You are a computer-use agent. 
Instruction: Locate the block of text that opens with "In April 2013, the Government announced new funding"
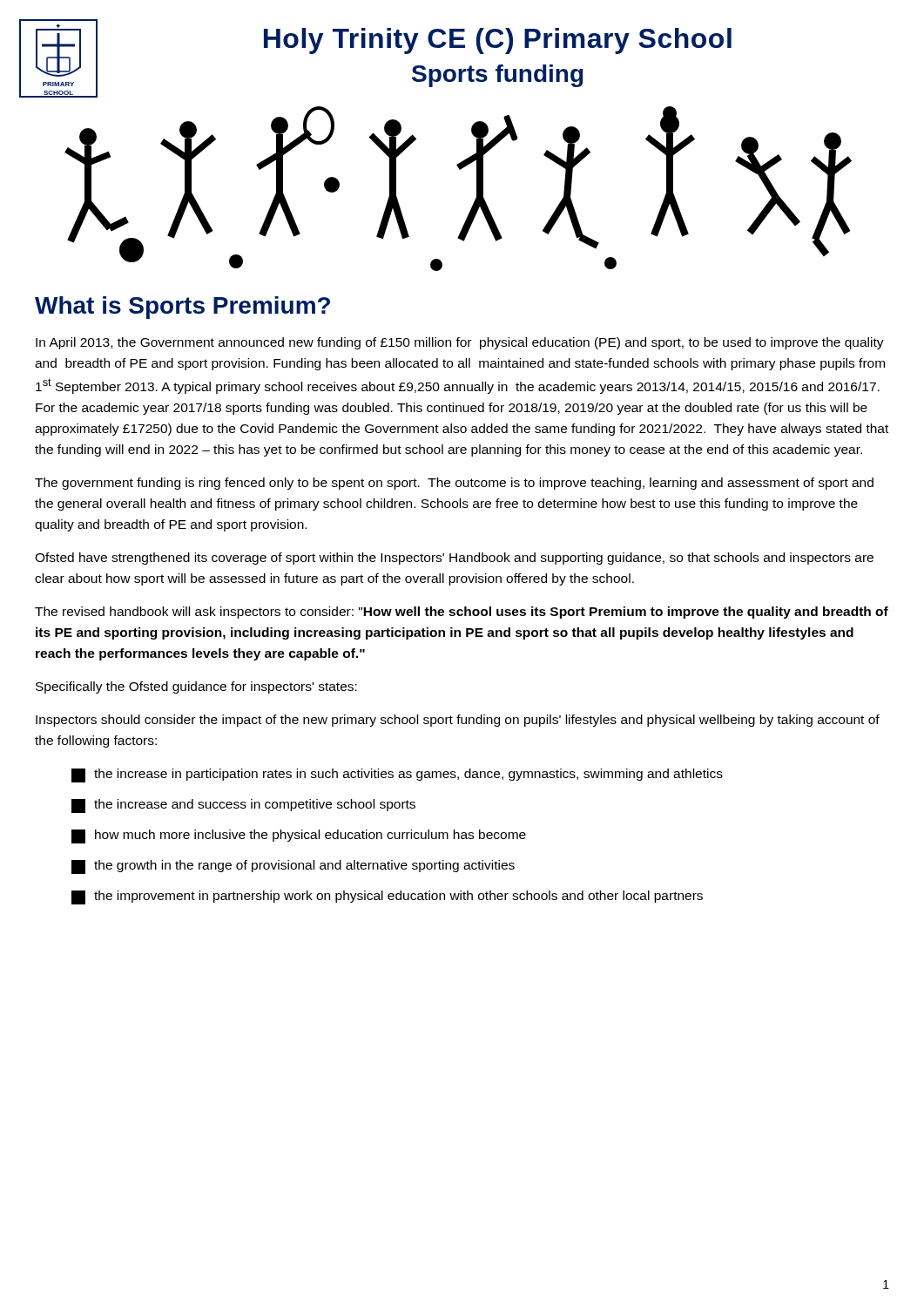pyautogui.click(x=462, y=396)
